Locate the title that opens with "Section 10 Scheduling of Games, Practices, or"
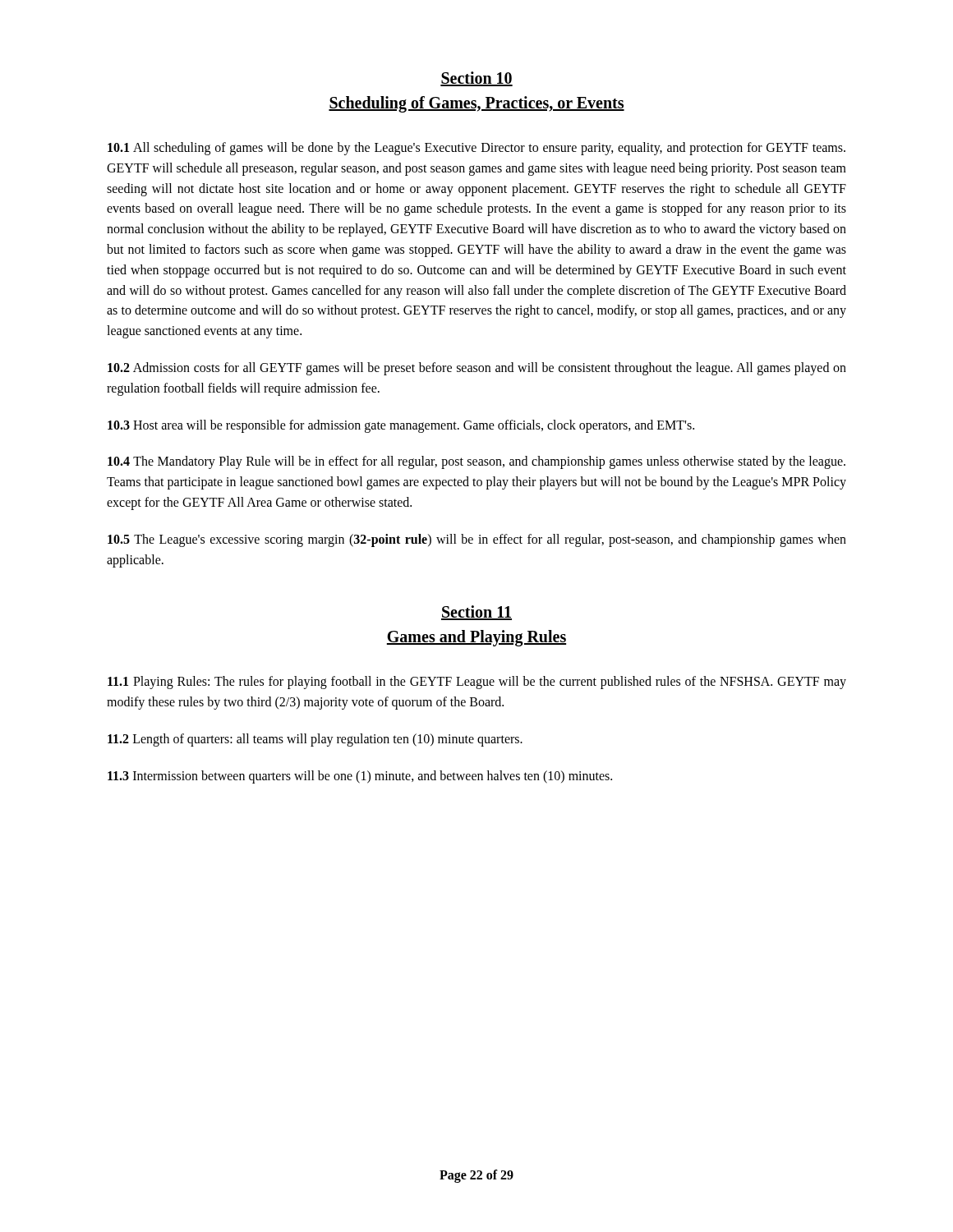 476,90
